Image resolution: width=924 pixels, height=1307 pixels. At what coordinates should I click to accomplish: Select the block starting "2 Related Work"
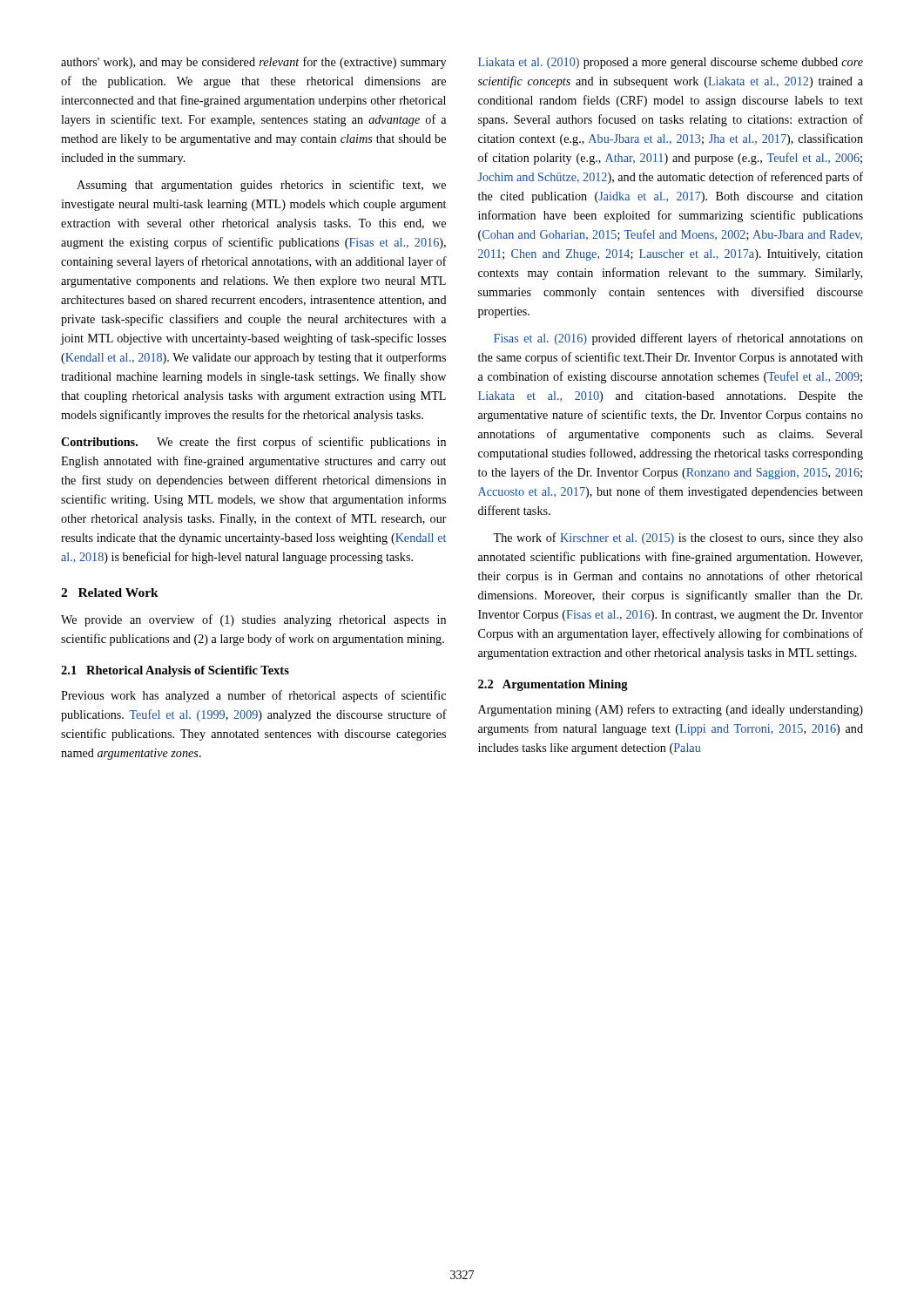(x=110, y=592)
